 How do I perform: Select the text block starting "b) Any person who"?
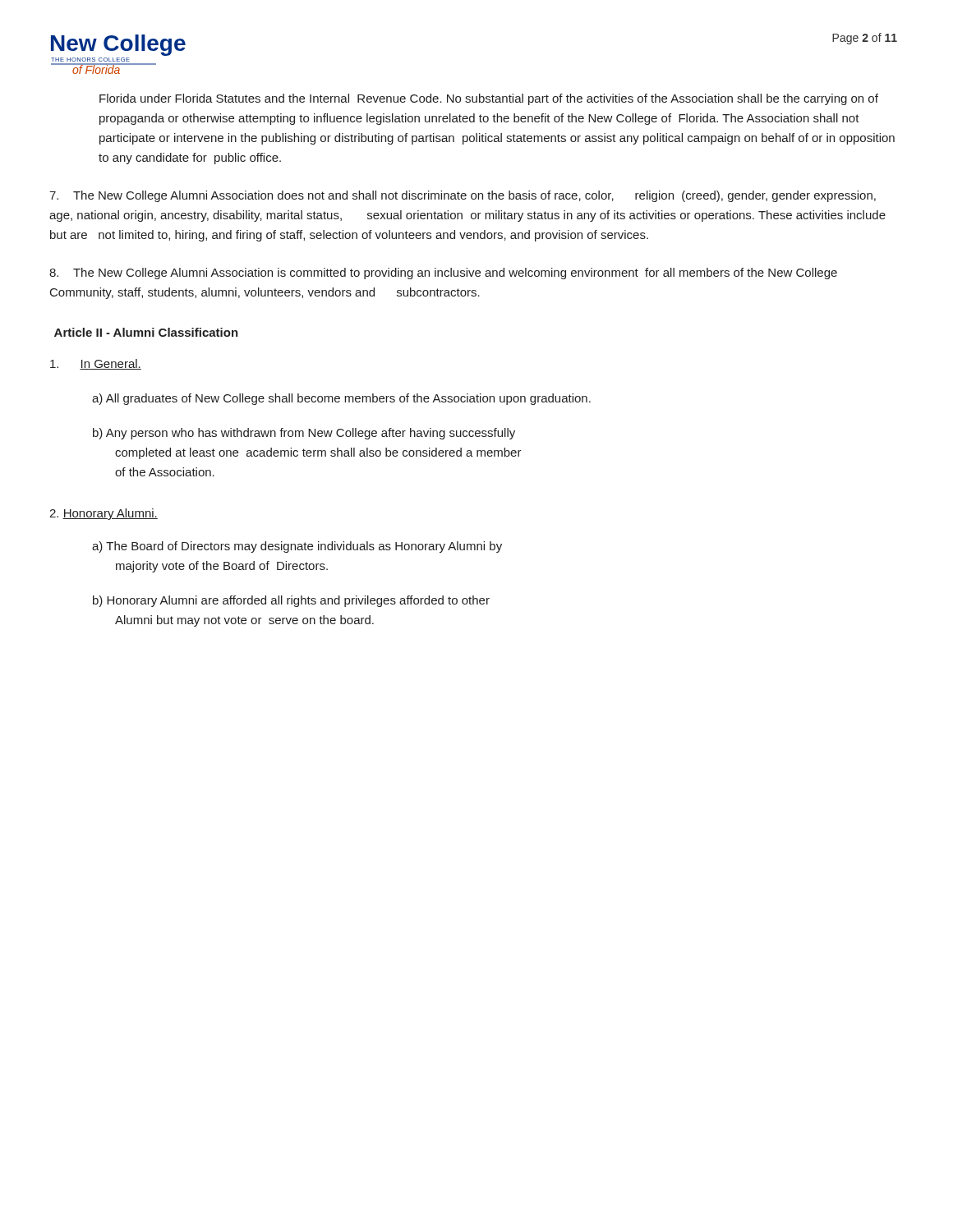click(x=307, y=454)
